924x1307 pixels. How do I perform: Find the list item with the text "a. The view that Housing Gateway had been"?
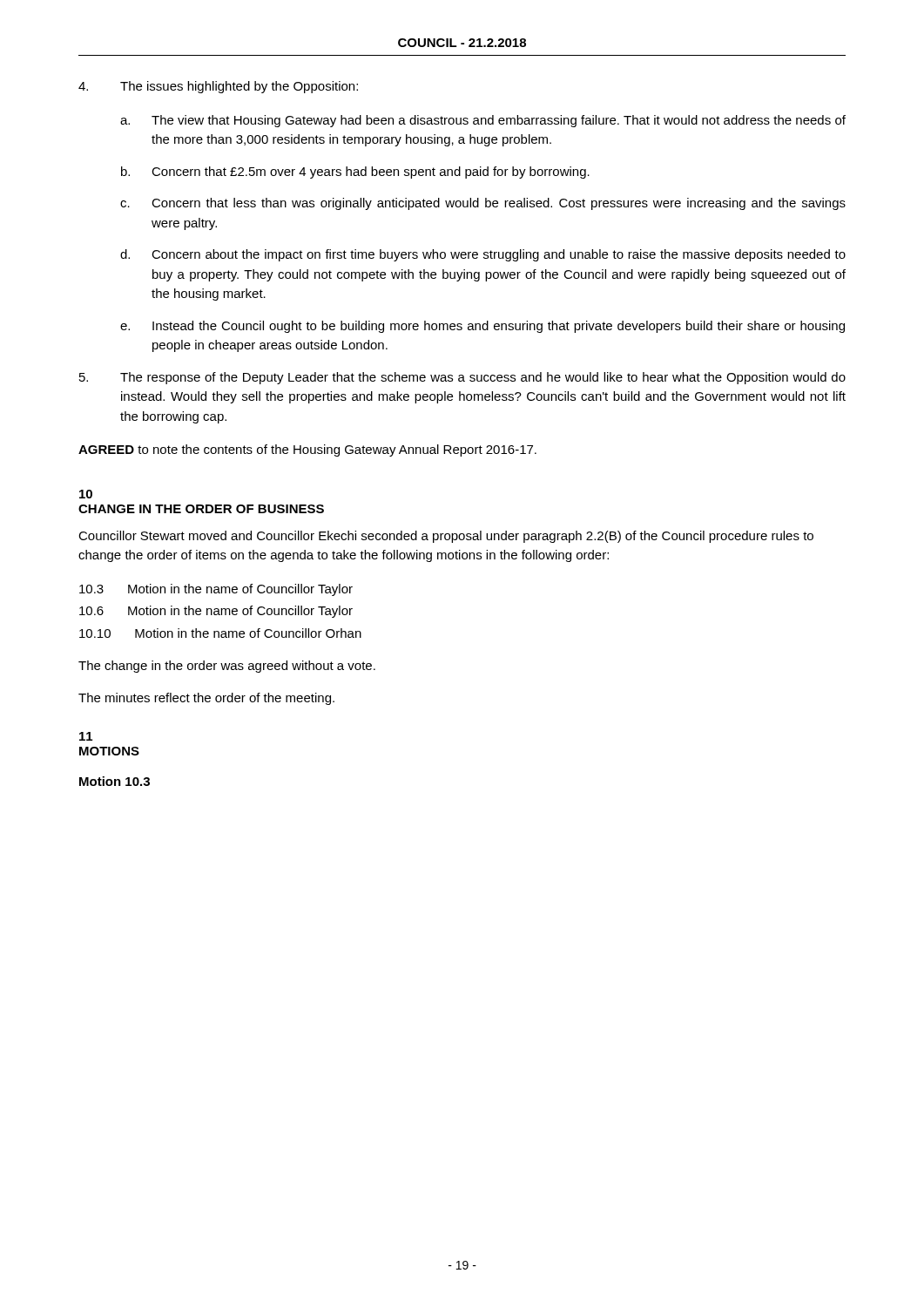point(483,130)
